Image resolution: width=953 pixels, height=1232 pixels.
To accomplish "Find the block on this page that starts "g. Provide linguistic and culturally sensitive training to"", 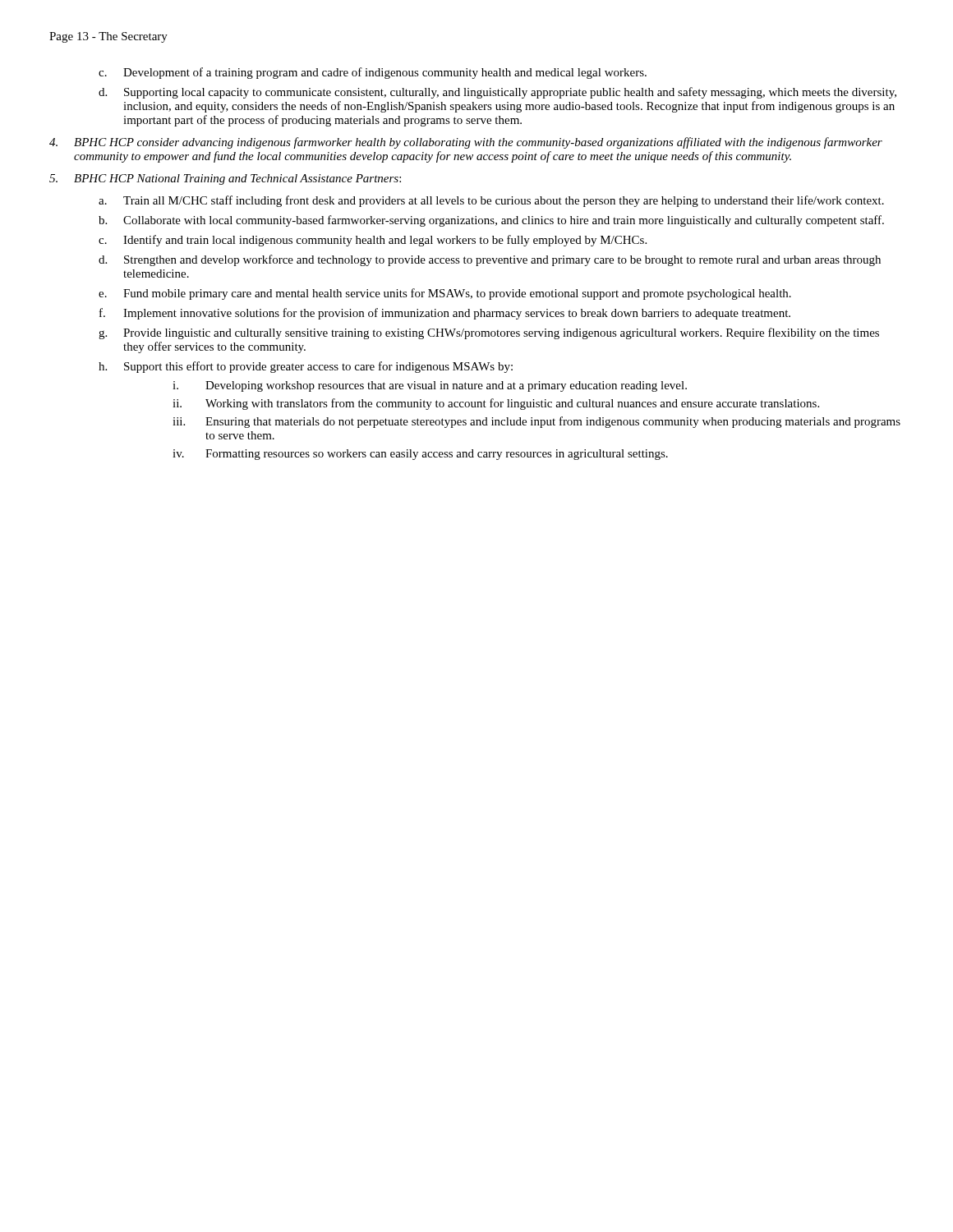I will pos(501,340).
